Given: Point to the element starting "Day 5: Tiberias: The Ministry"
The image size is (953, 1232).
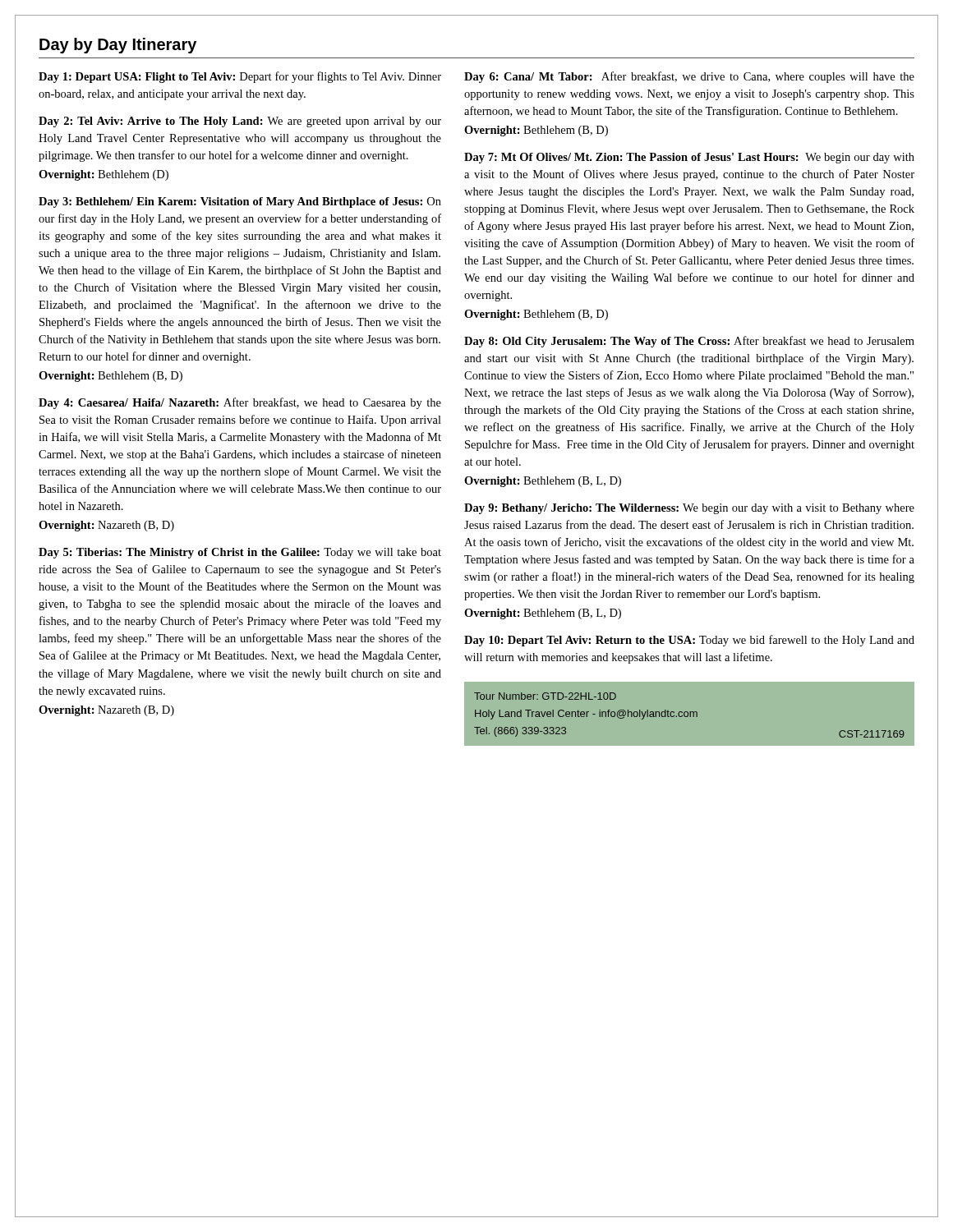Looking at the screenshot, I should point(240,631).
